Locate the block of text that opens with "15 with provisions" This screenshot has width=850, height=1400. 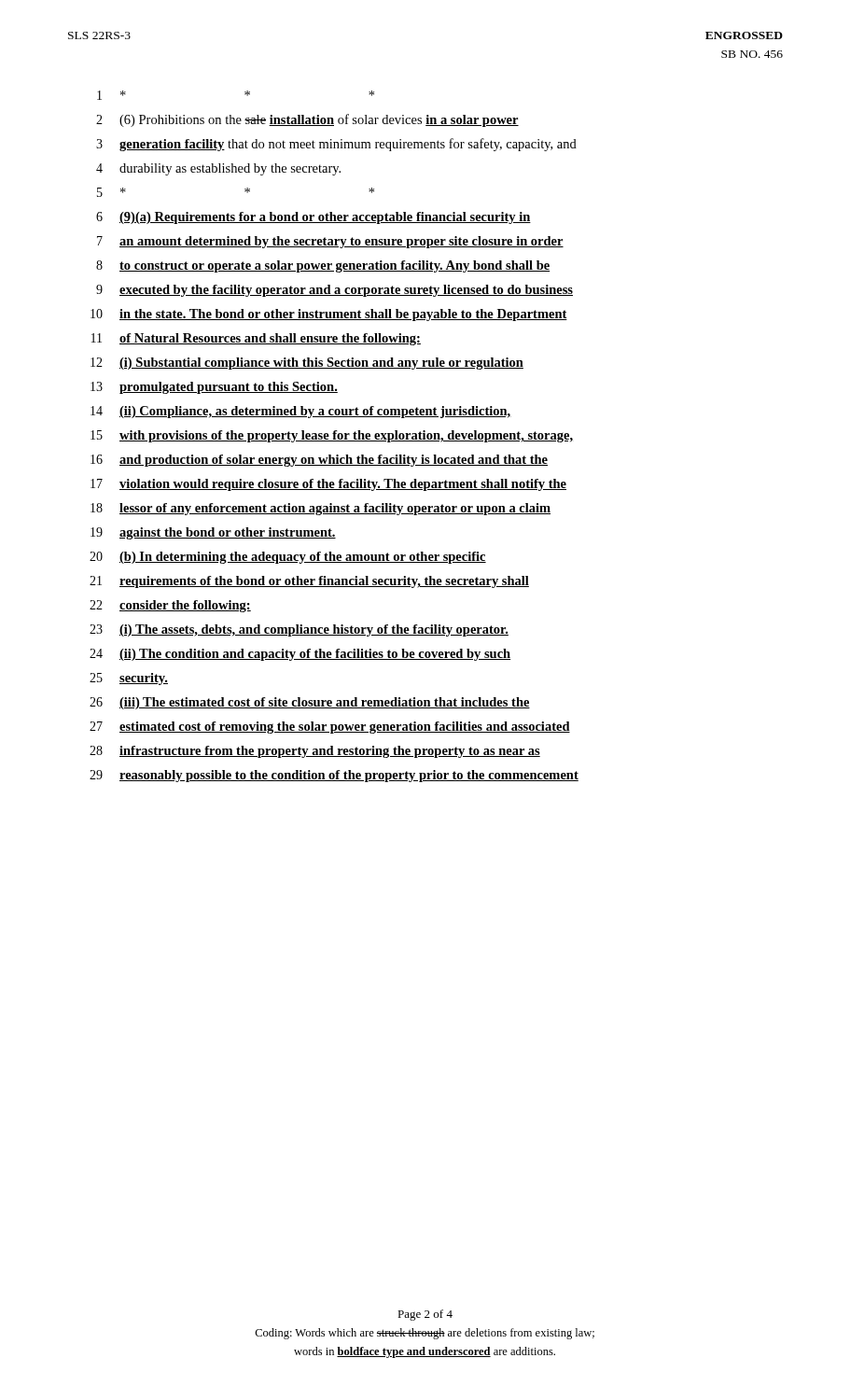tap(425, 435)
